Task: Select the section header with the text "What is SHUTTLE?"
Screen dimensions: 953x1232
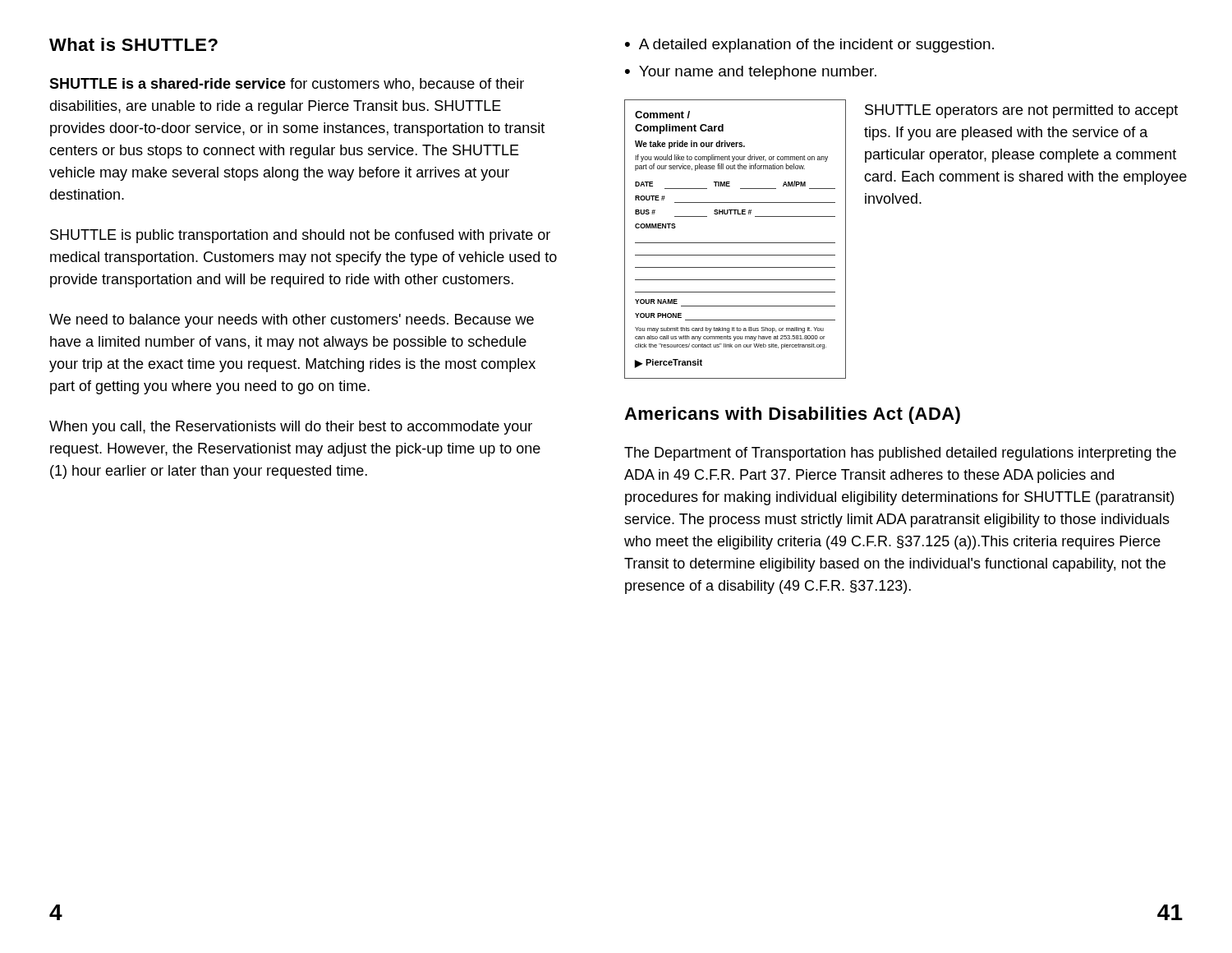Action: (x=134, y=45)
